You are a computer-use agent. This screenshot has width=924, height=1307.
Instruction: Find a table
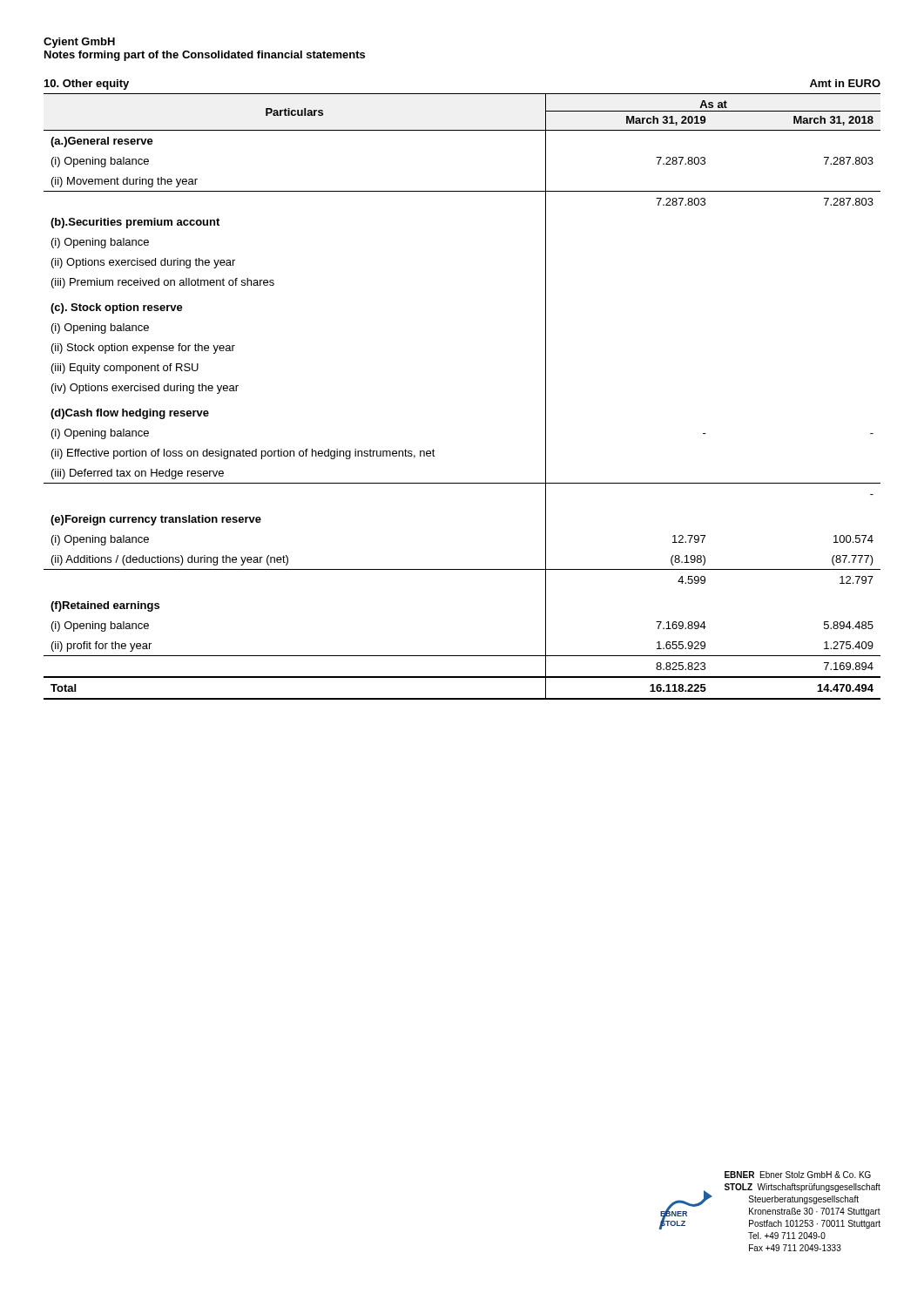462,396
